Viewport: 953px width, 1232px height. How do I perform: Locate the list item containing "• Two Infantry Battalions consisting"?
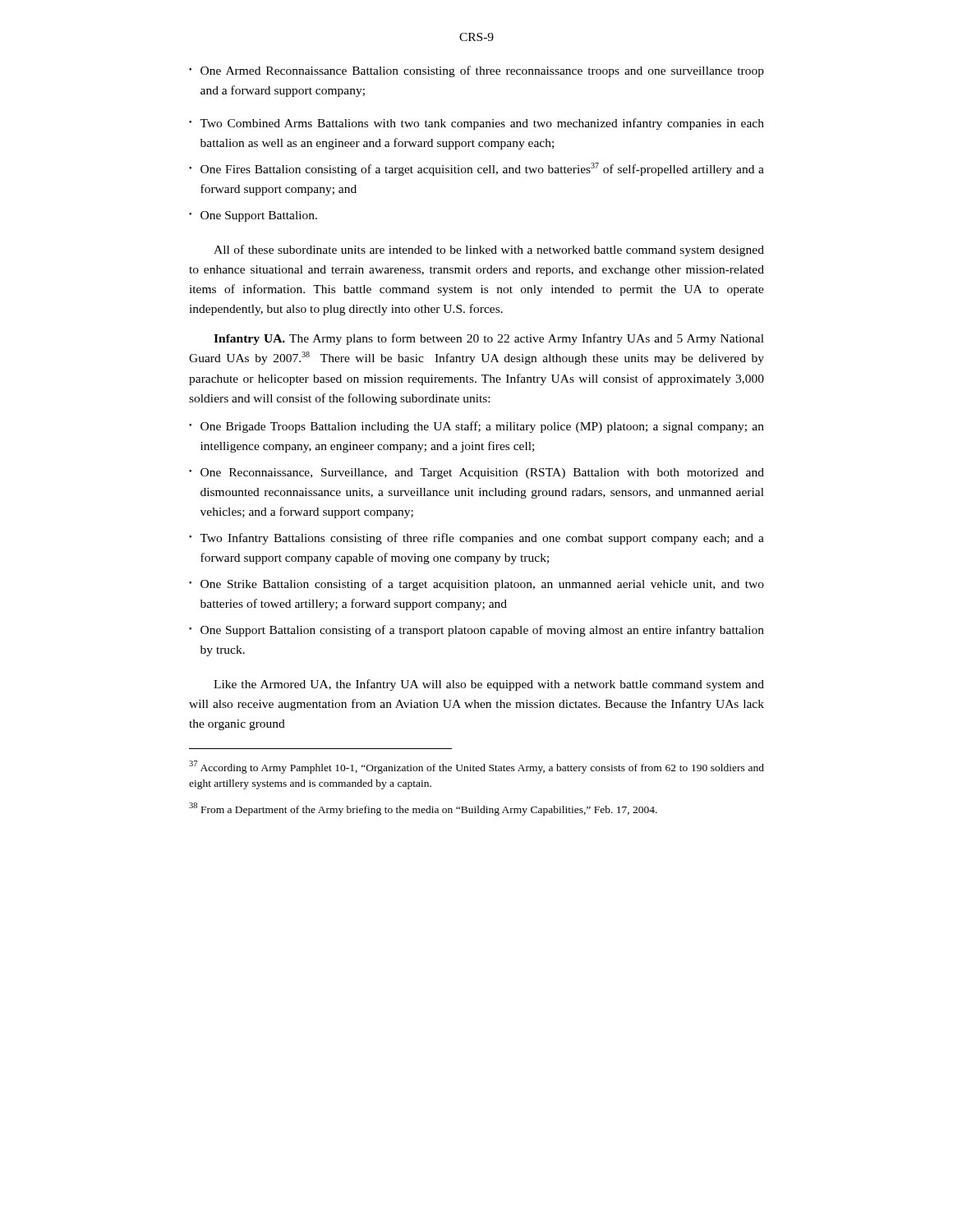tap(476, 548)
